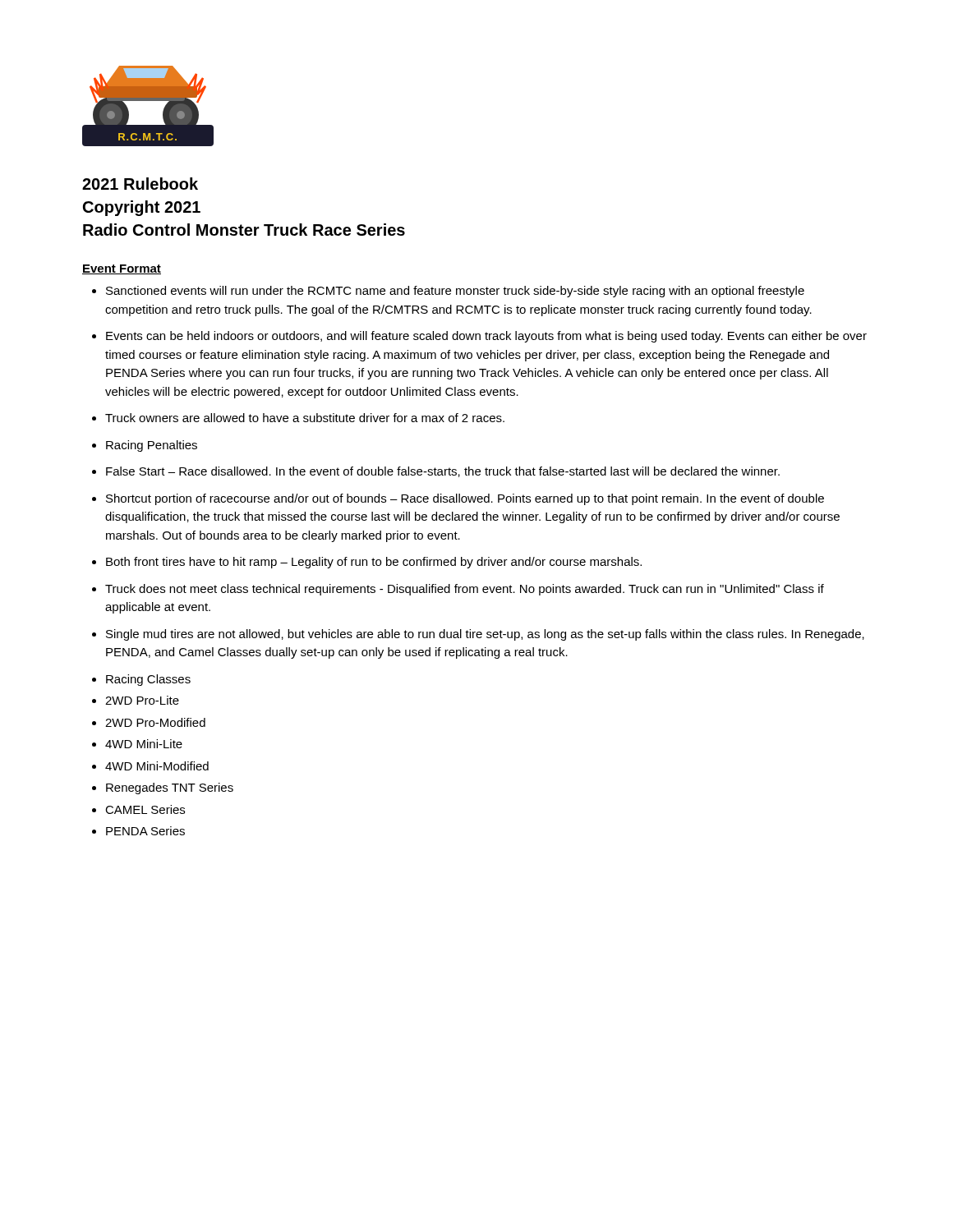The height and width of the screenshot is (1232, 953).
Task: Select the block starting "Truck does not meet"
Action: point(464,597)
